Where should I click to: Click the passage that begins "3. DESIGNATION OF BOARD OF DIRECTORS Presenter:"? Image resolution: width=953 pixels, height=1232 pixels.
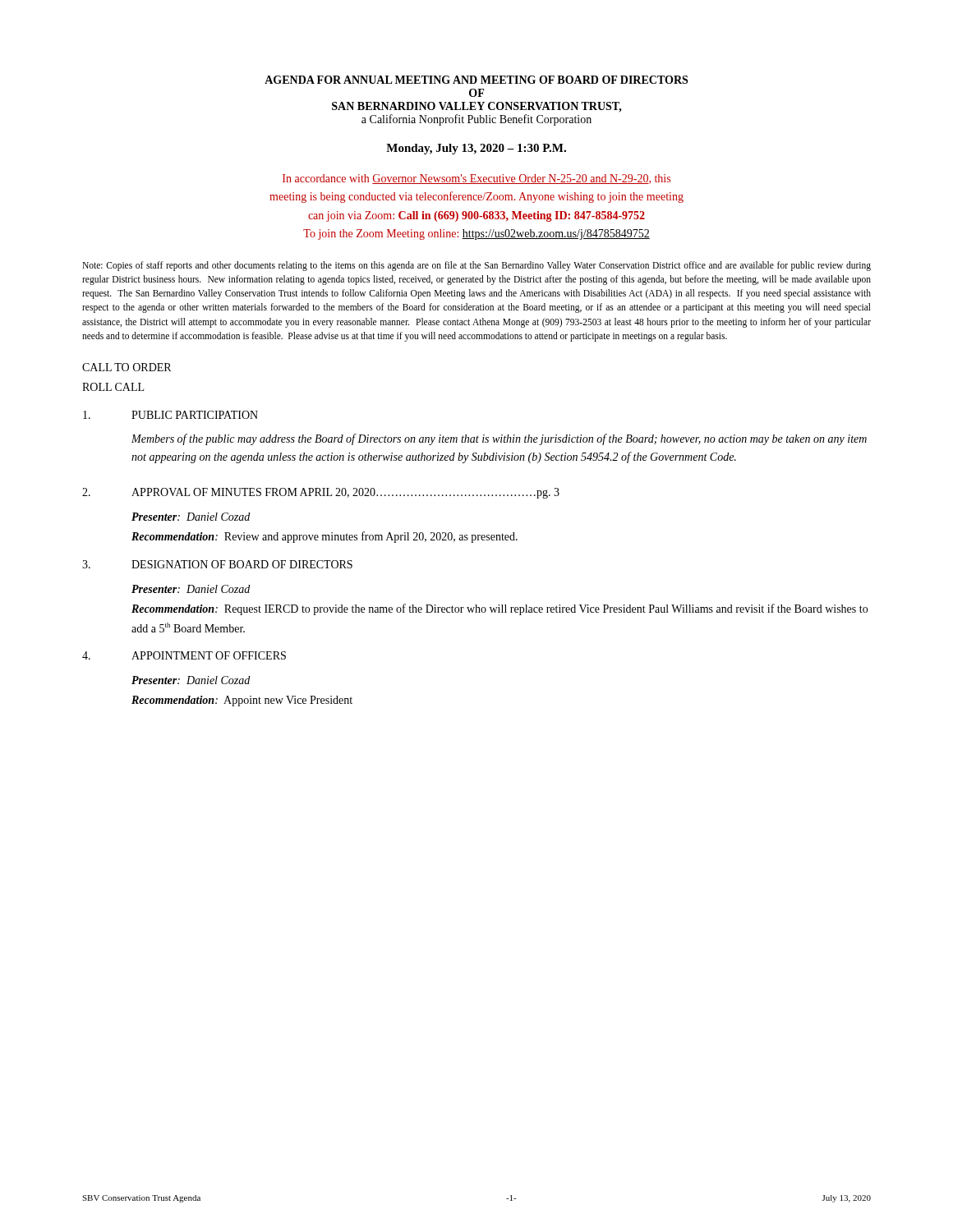click(476, 599)
